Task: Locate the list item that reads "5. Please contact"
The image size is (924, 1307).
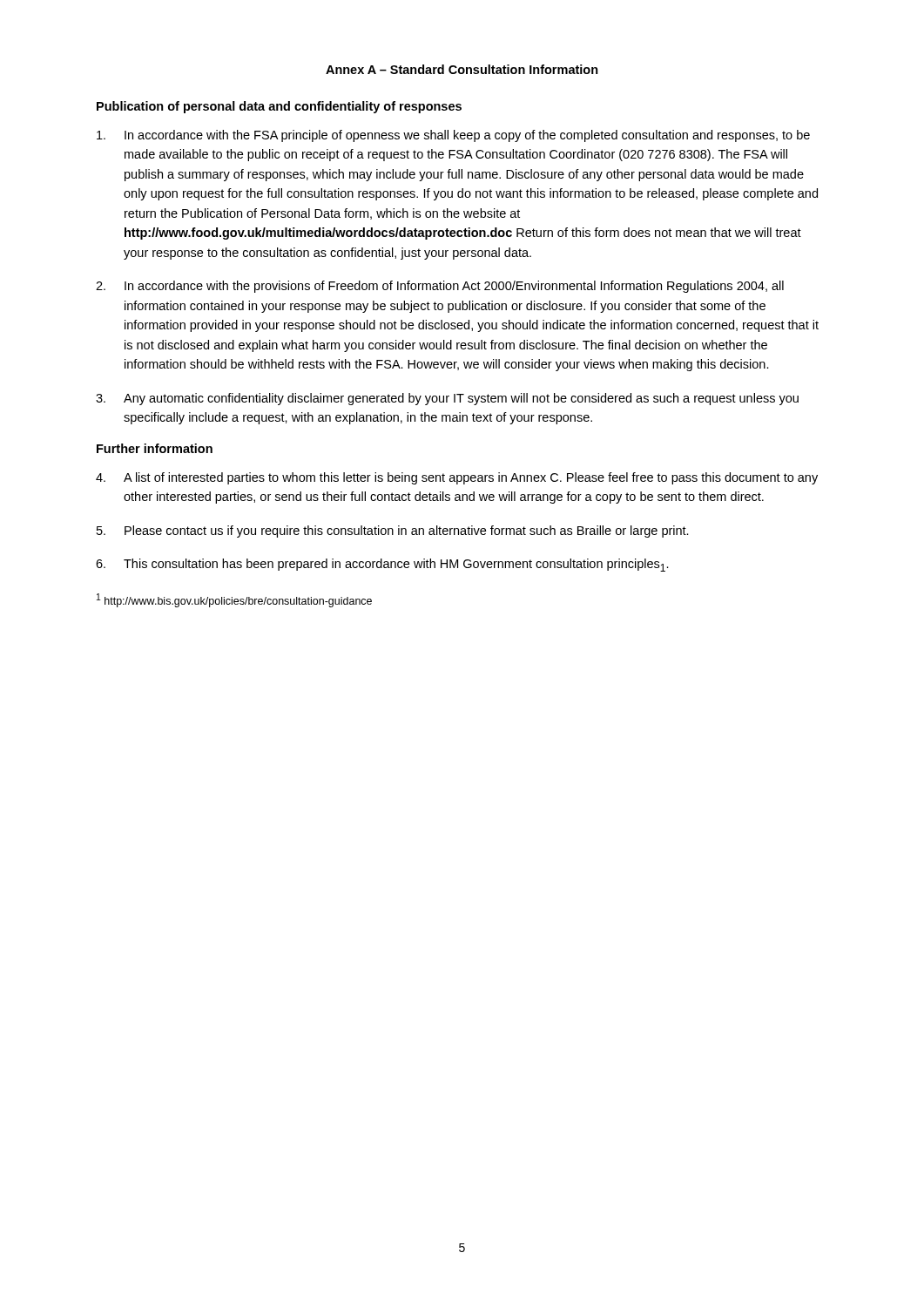Action: pos(462,530)
